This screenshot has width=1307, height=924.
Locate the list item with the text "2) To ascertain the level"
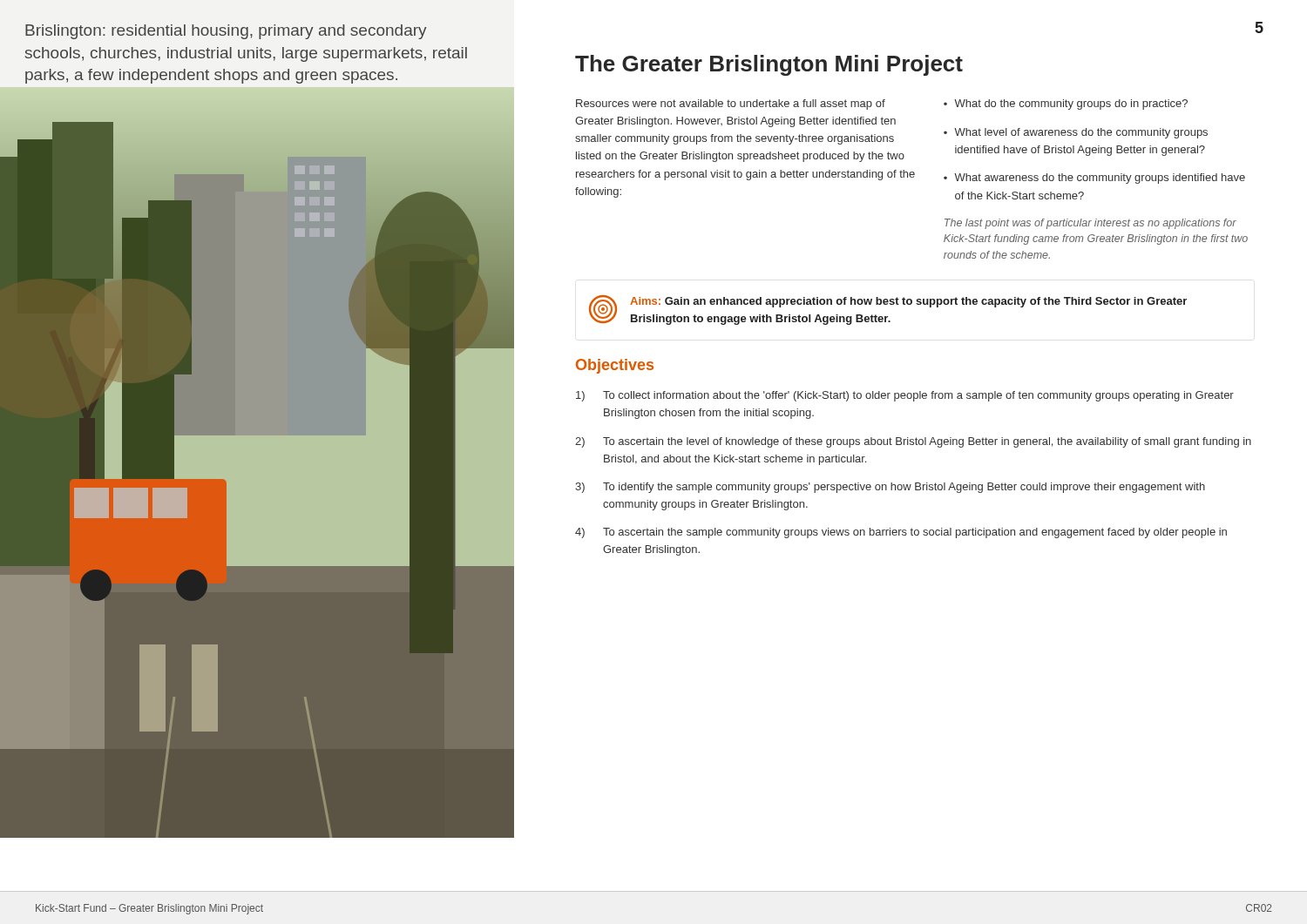tap(915, 450)
